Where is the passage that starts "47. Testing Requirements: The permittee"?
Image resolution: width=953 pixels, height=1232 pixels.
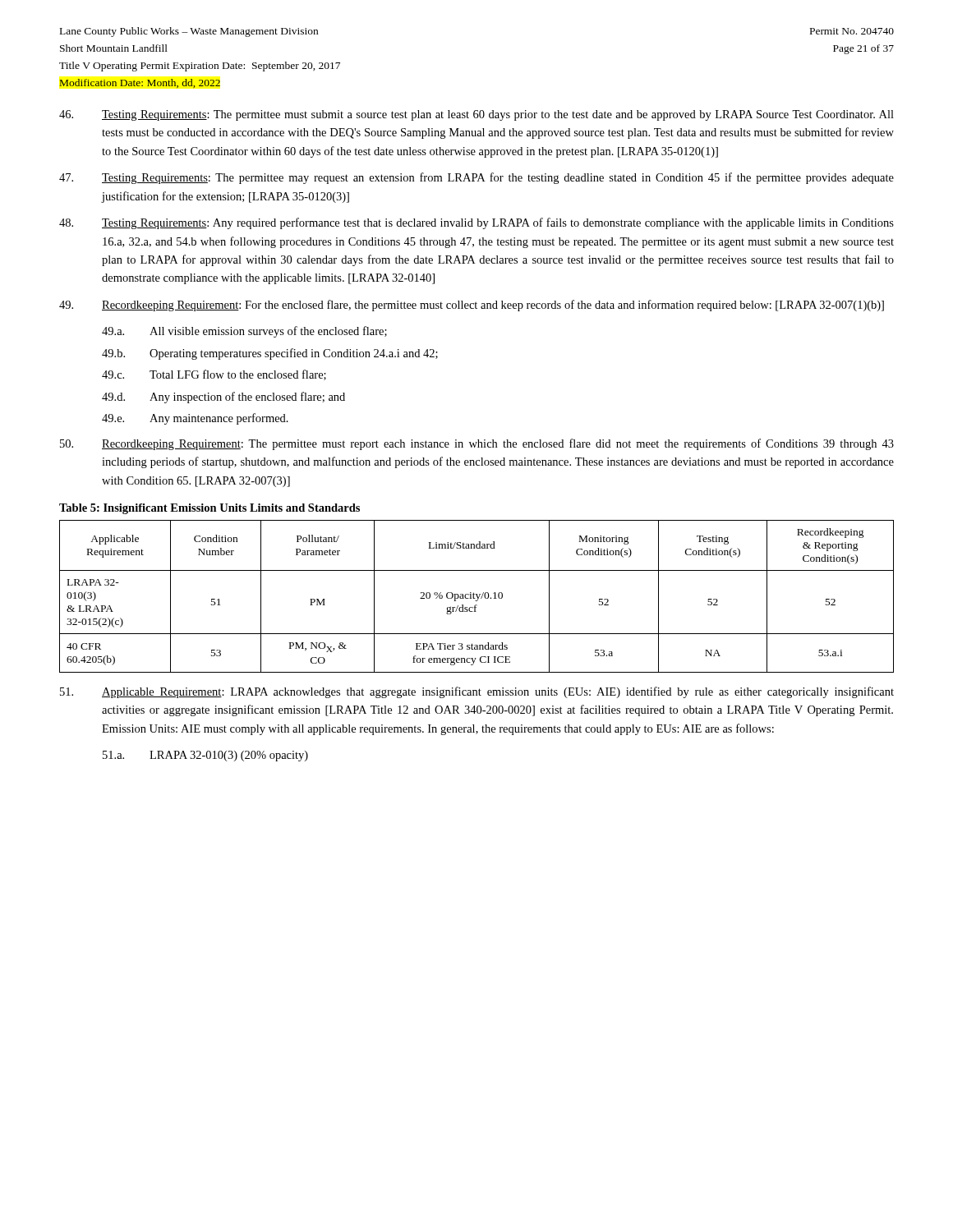point(476,187)
